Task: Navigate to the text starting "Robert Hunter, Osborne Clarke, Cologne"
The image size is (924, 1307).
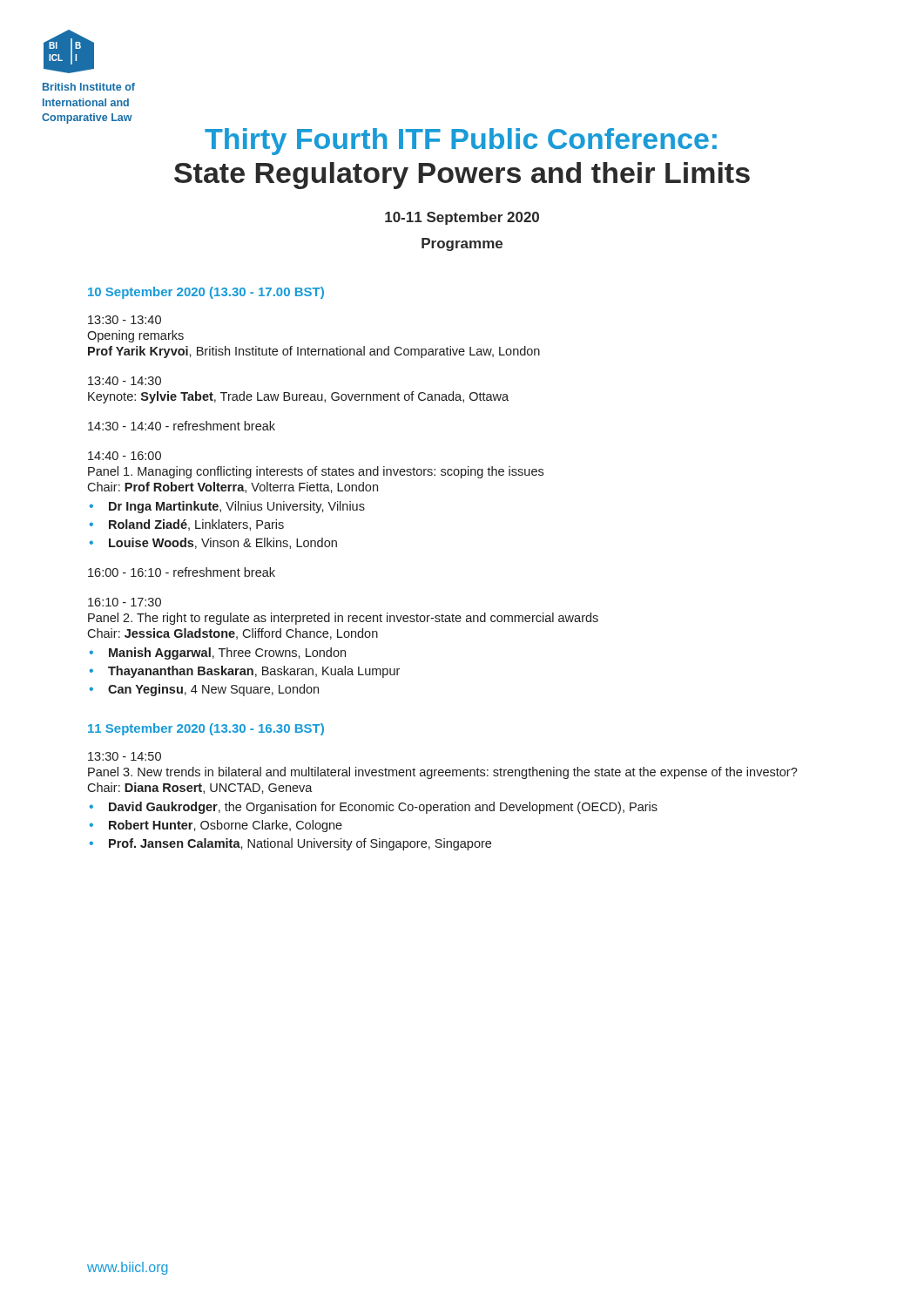Action: 225,825
